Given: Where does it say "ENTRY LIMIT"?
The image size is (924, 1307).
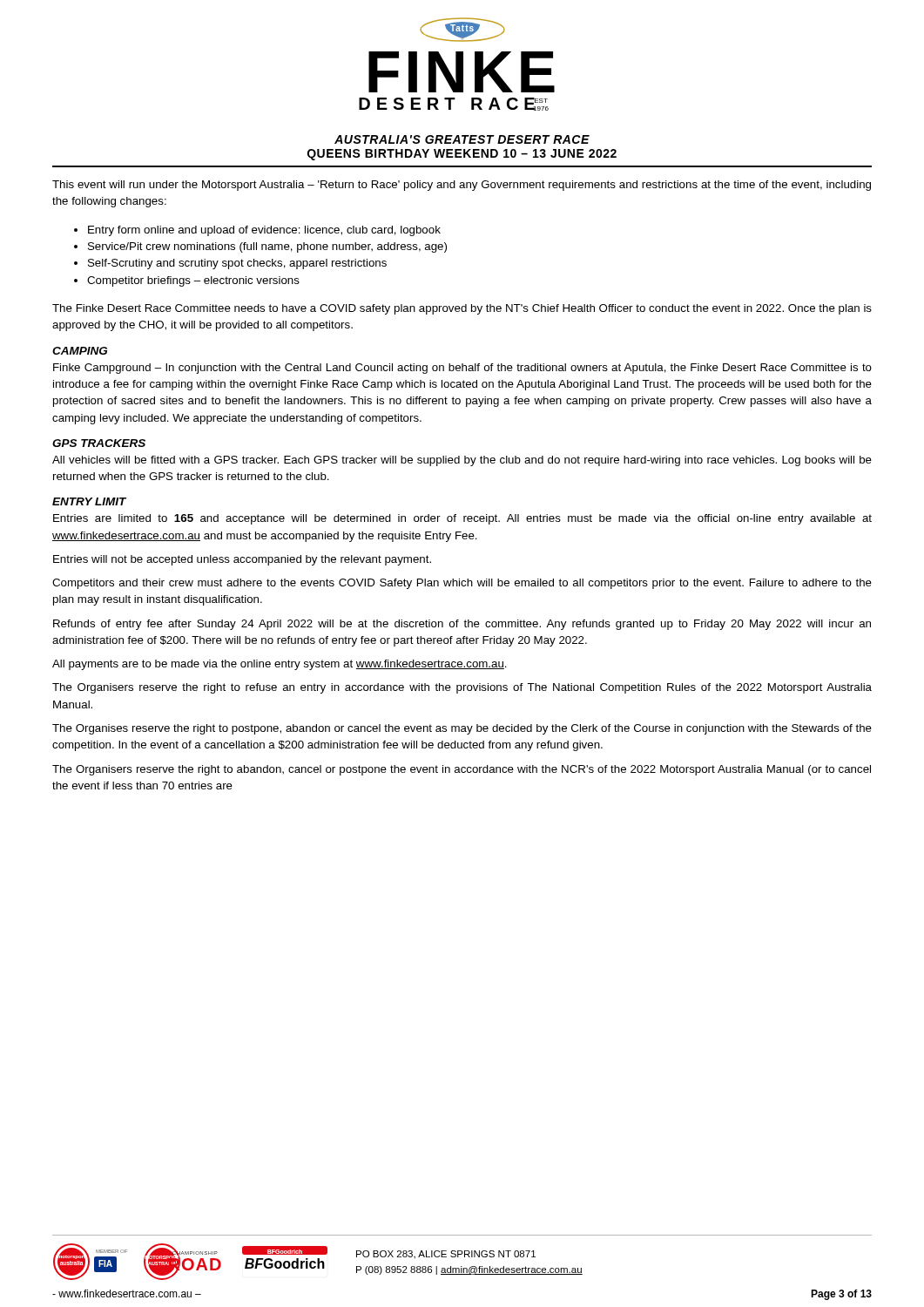Looking at the screenshot, I should pos(89,502).
